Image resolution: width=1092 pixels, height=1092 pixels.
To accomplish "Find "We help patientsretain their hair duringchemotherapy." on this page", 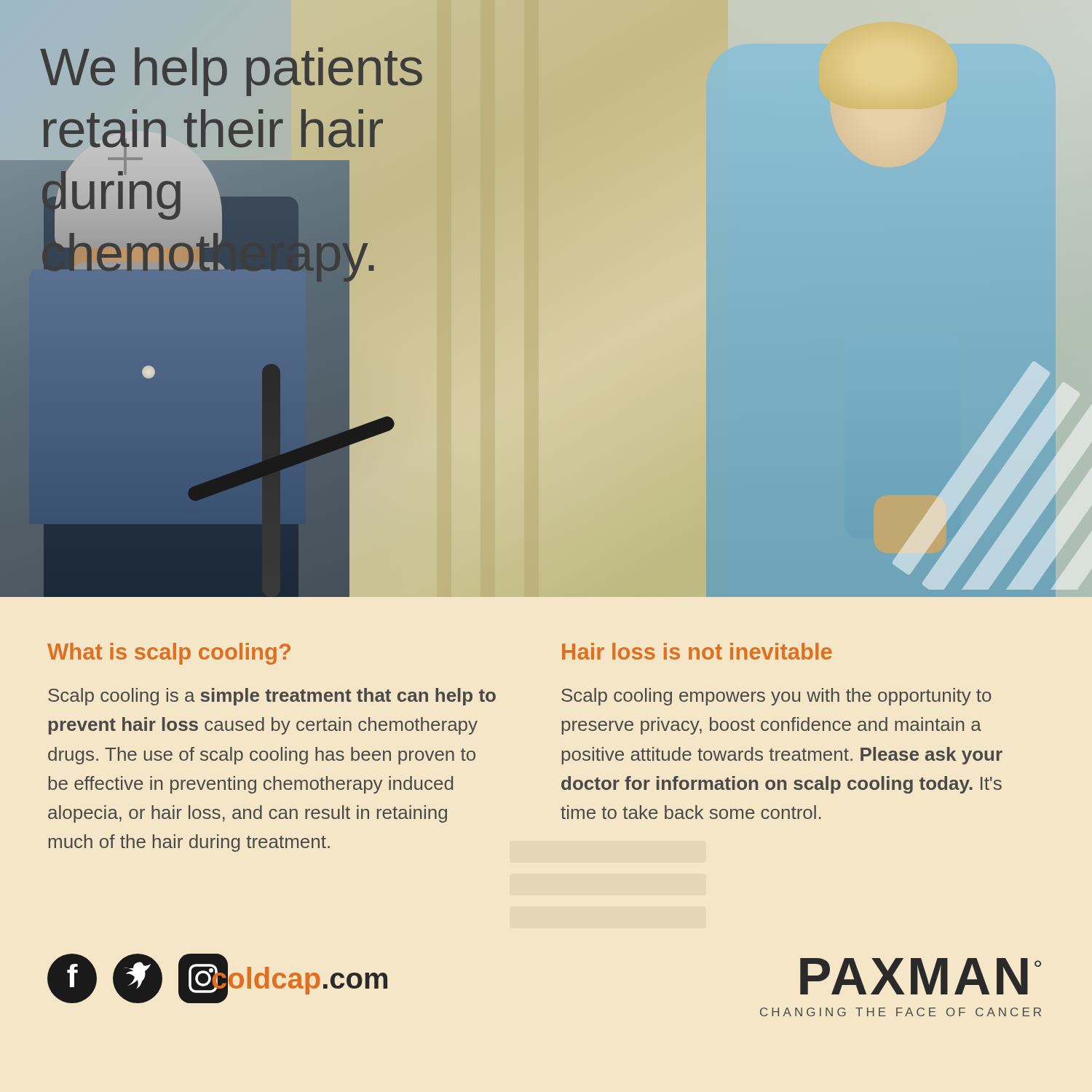I will (x=273, y=160).
